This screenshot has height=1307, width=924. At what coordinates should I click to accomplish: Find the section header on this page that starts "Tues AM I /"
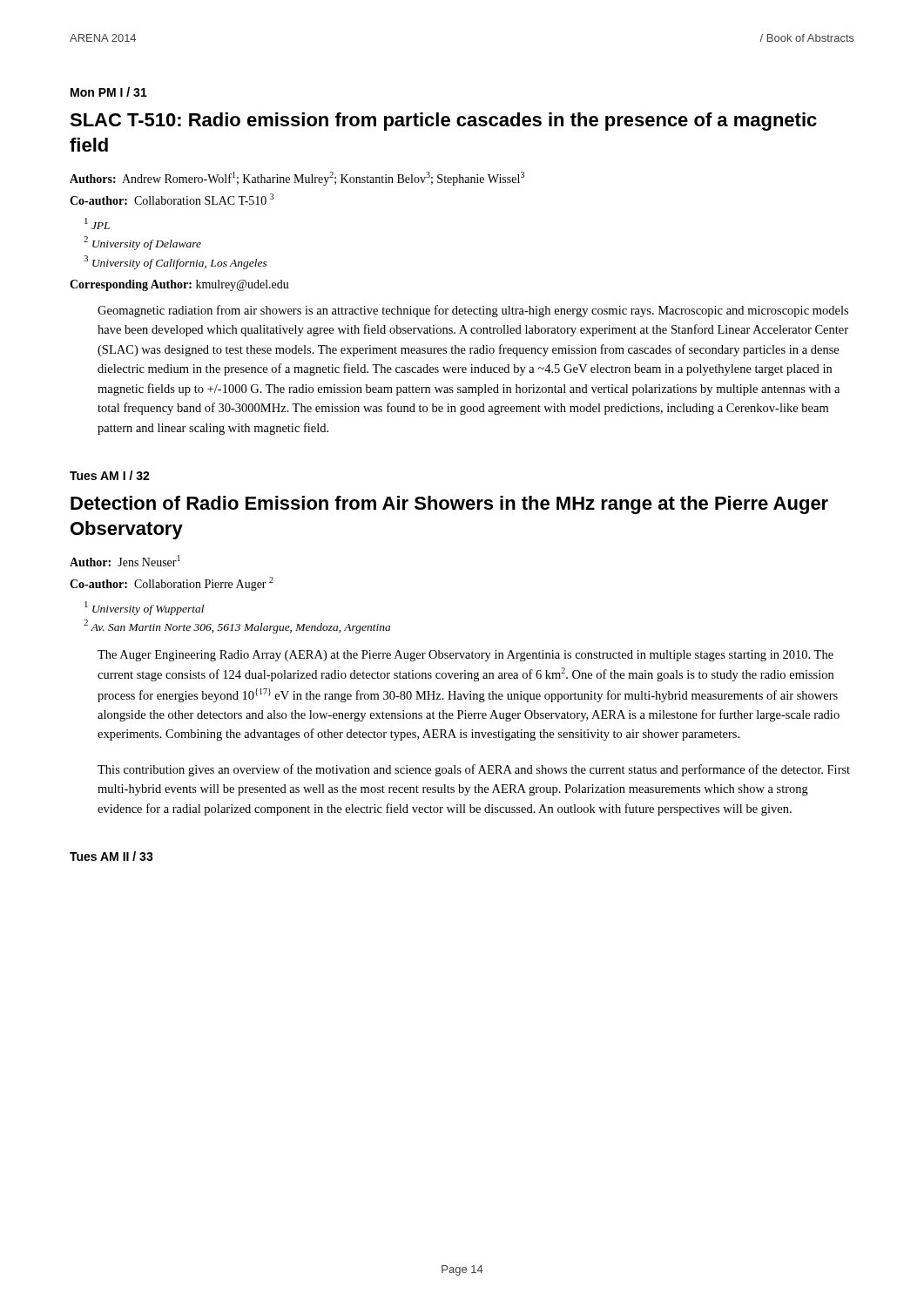110,476
